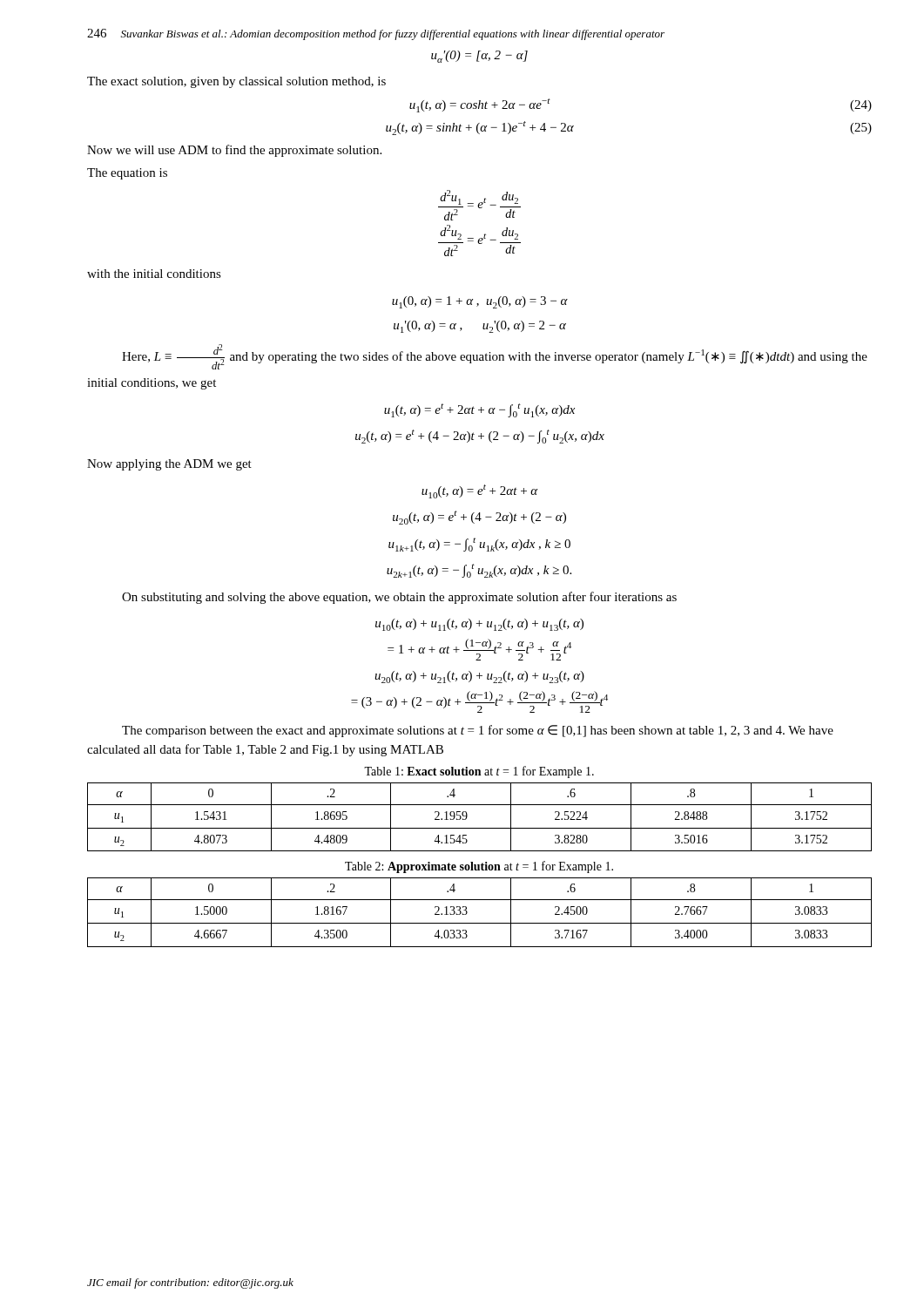
Task: Find the text starting "u1(t, α) = cosht + 2α"
Action: pyautogui.click(x=480, y=104)
